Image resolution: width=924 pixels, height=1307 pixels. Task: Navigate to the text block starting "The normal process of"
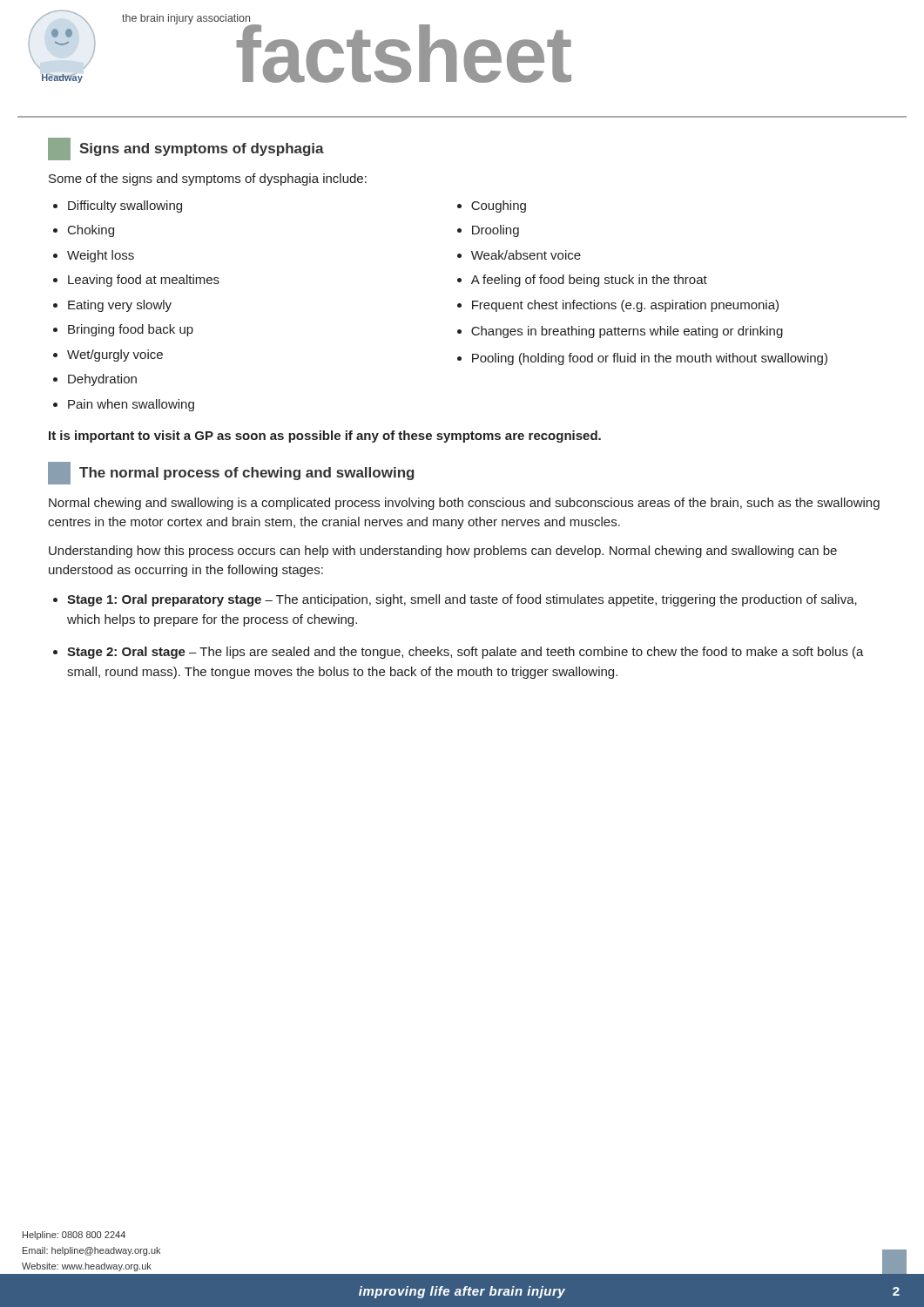click(231, 473)
